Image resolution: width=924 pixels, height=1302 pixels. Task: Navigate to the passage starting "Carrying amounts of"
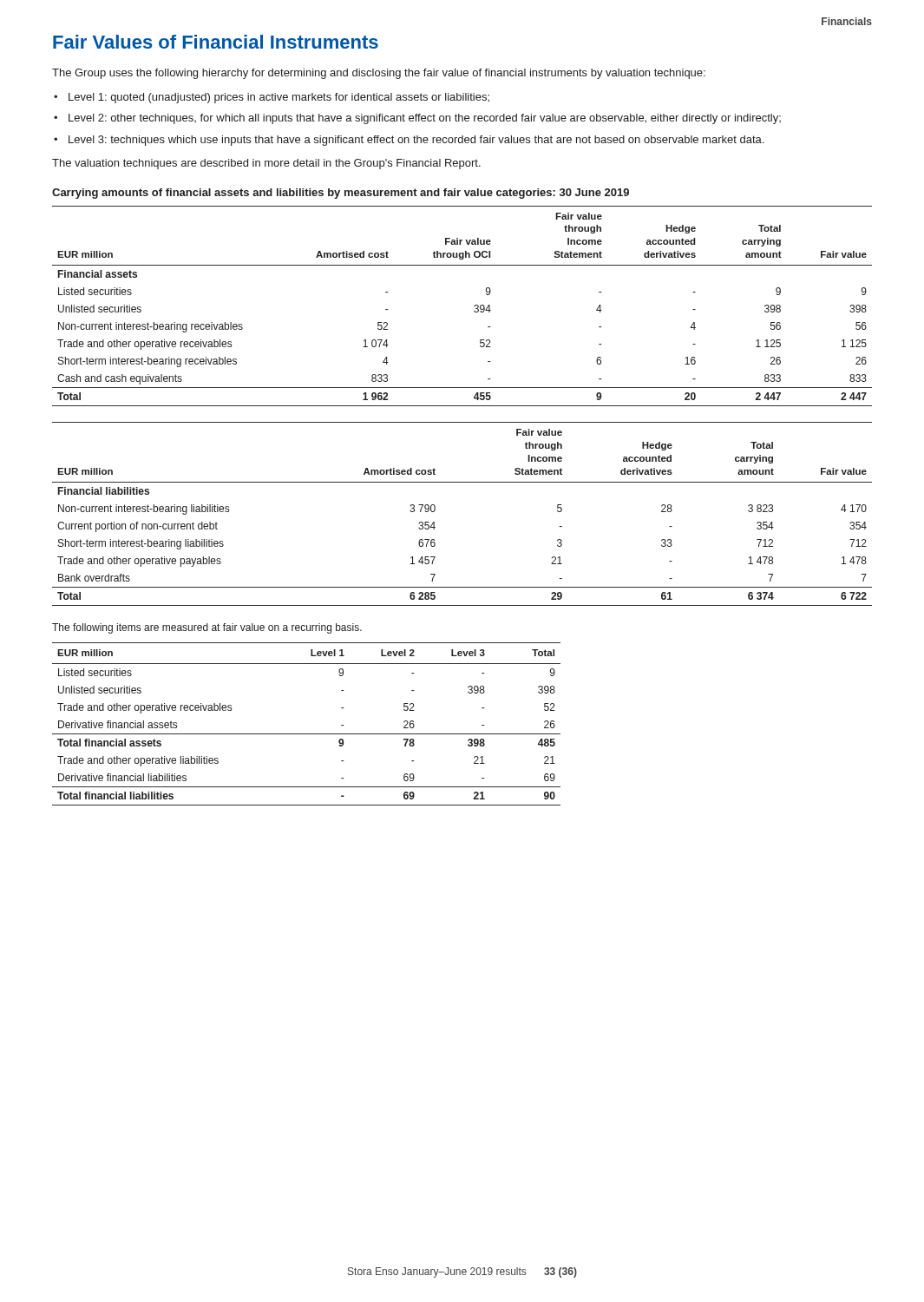(x=341, y=192)
